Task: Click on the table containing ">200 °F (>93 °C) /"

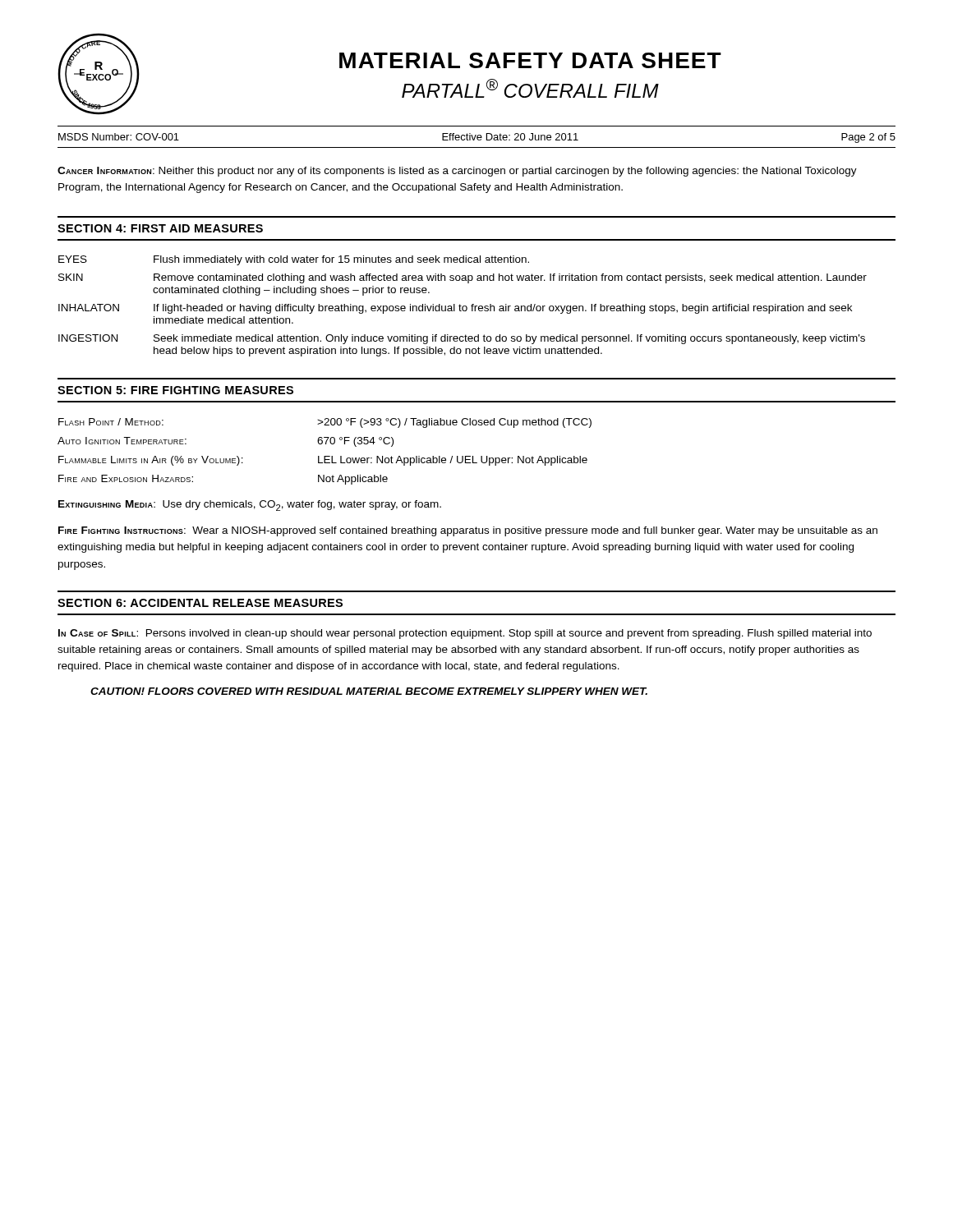Action: (x=476, y=450)
